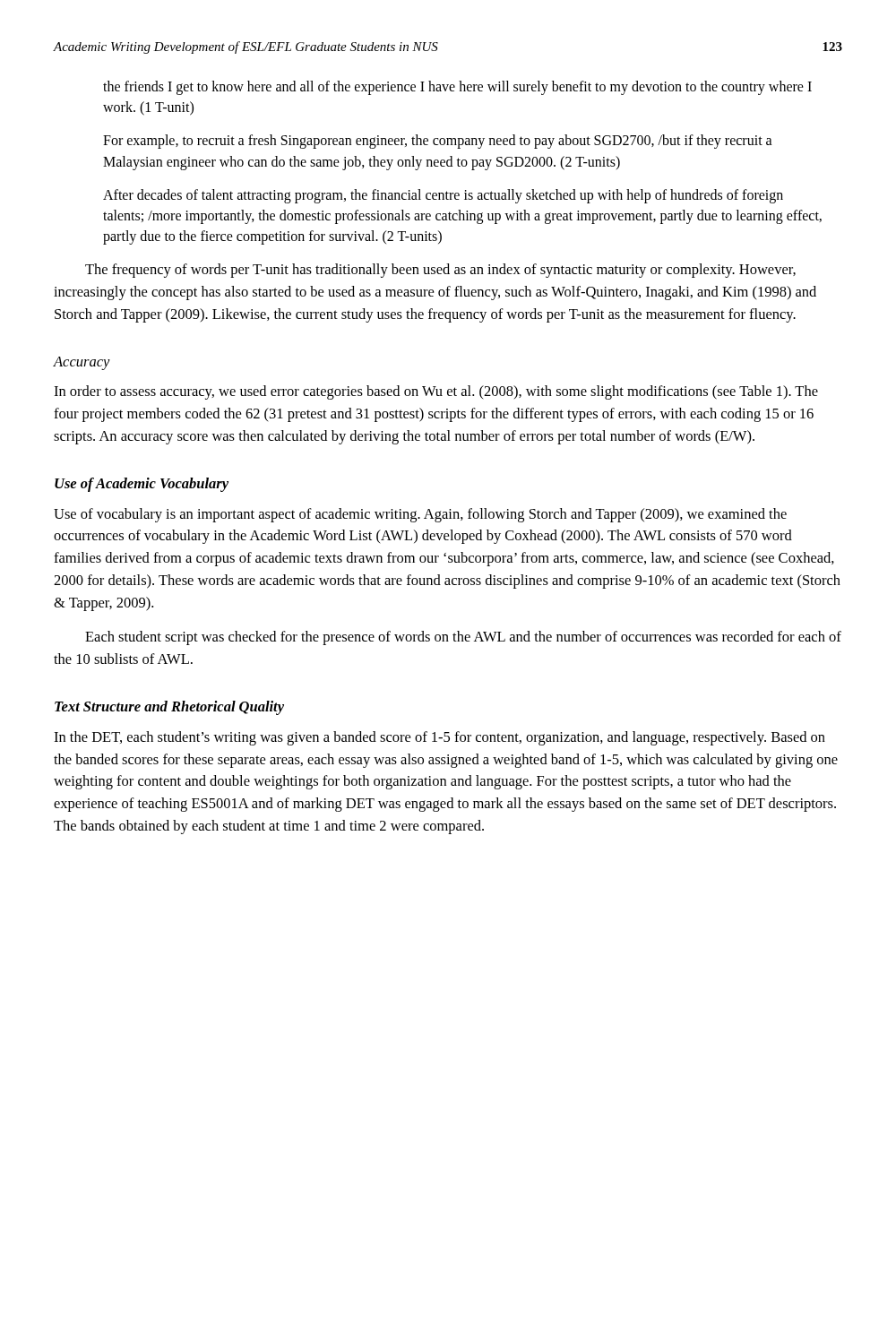Select the text block containing "The frequency of"

[435, 292]
